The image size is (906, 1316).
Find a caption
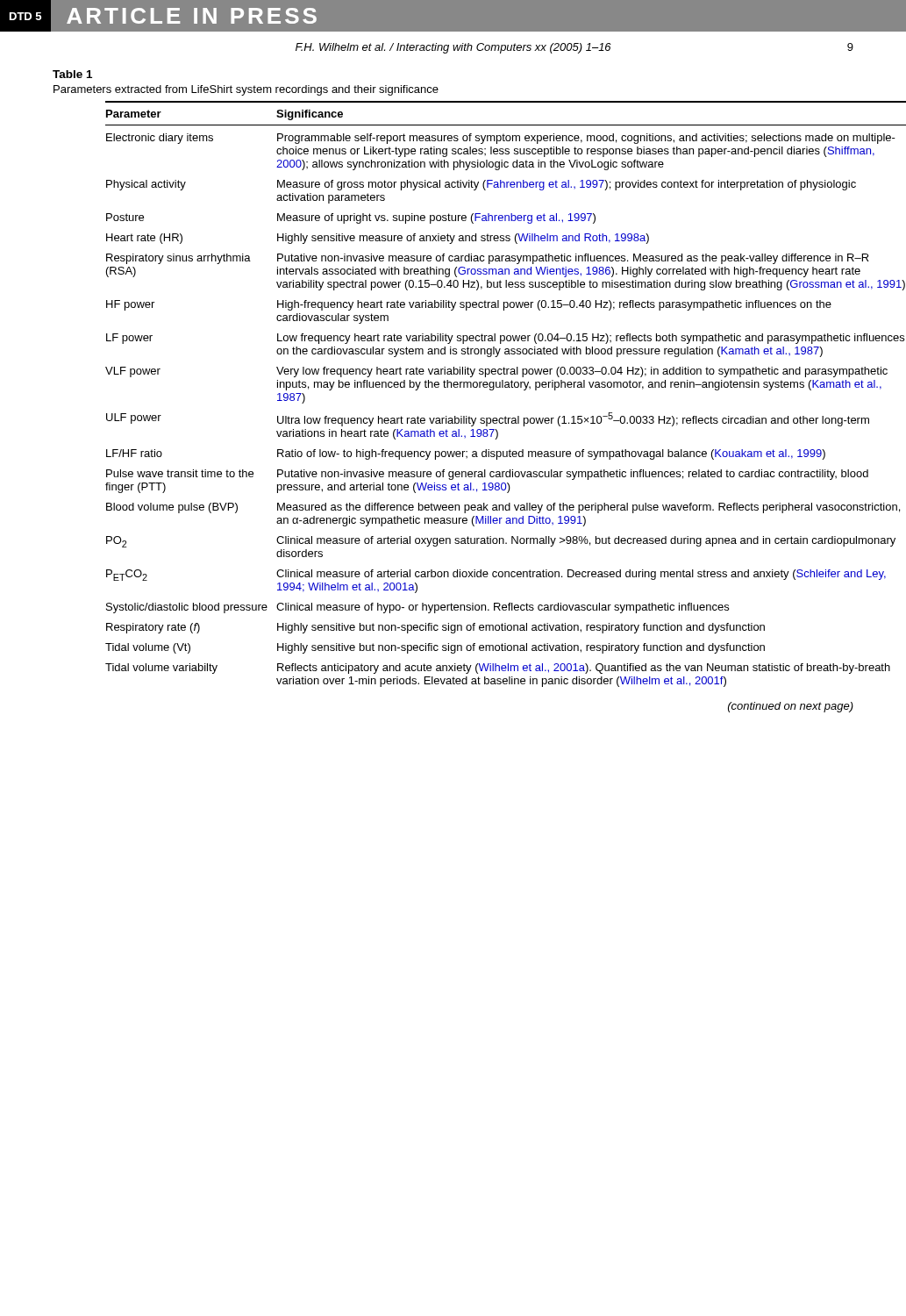(453, 82)
